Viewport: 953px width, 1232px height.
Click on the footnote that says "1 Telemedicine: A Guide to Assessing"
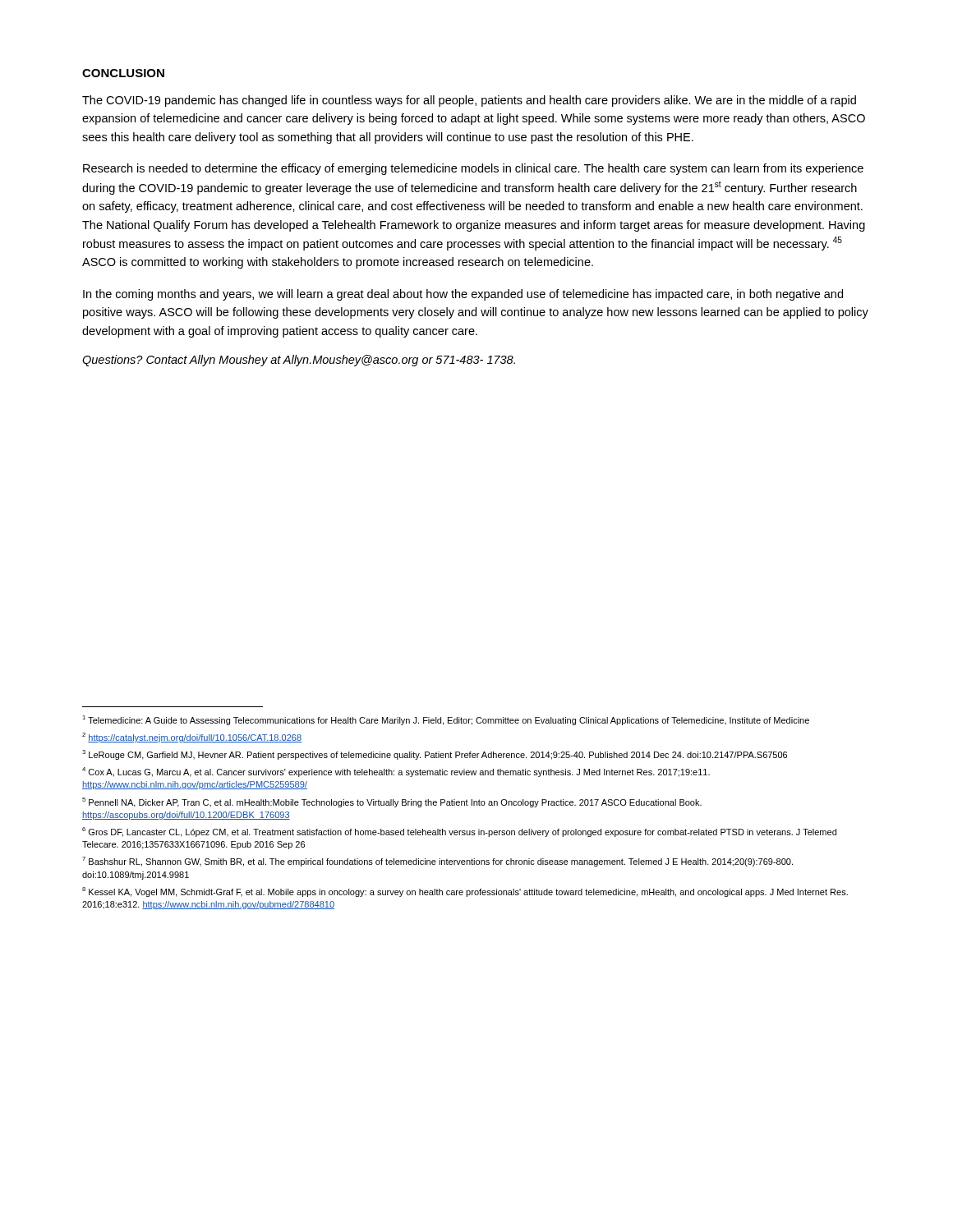click(x=446, y=719)
